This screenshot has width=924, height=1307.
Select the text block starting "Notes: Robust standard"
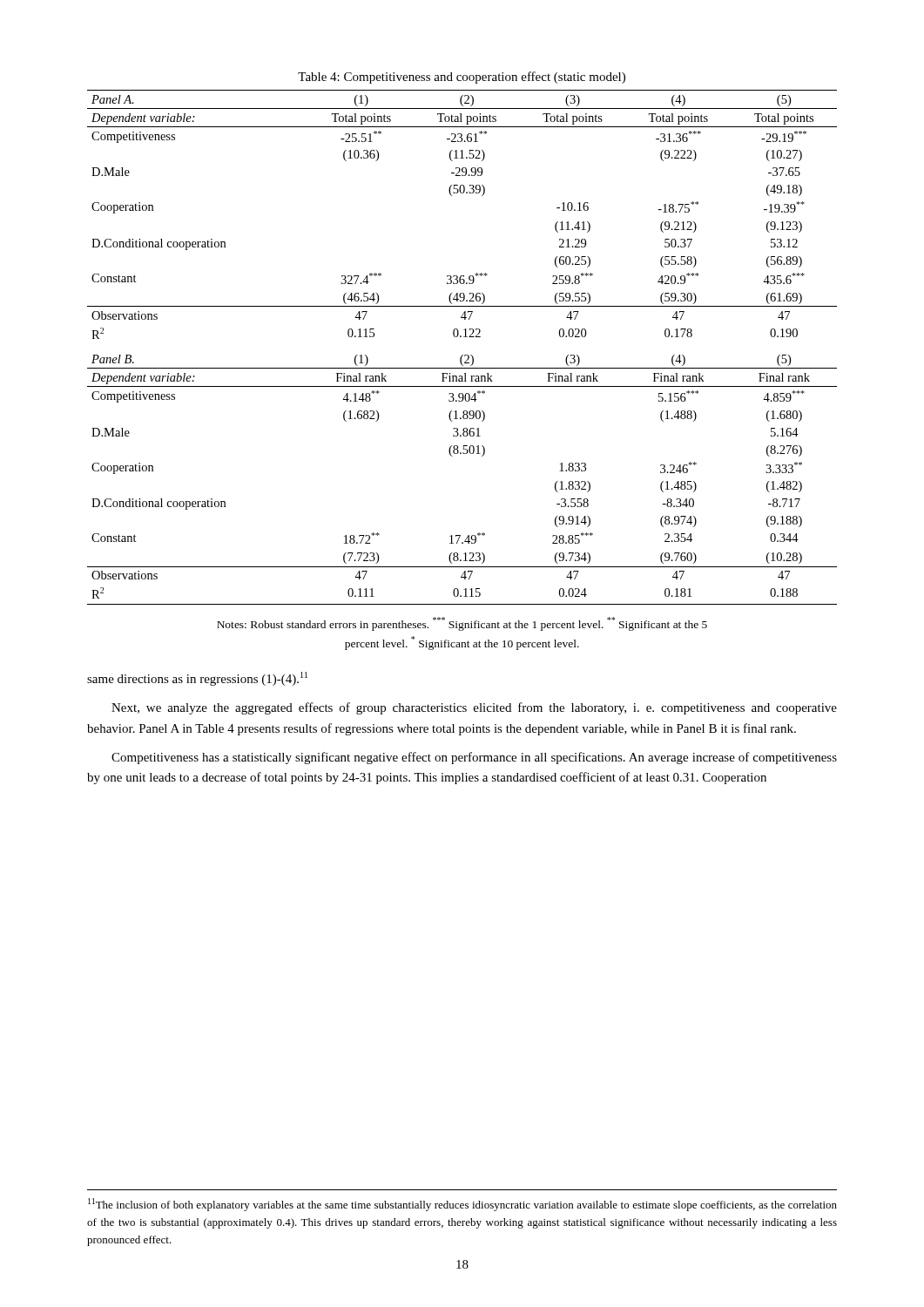click(462, 632)
